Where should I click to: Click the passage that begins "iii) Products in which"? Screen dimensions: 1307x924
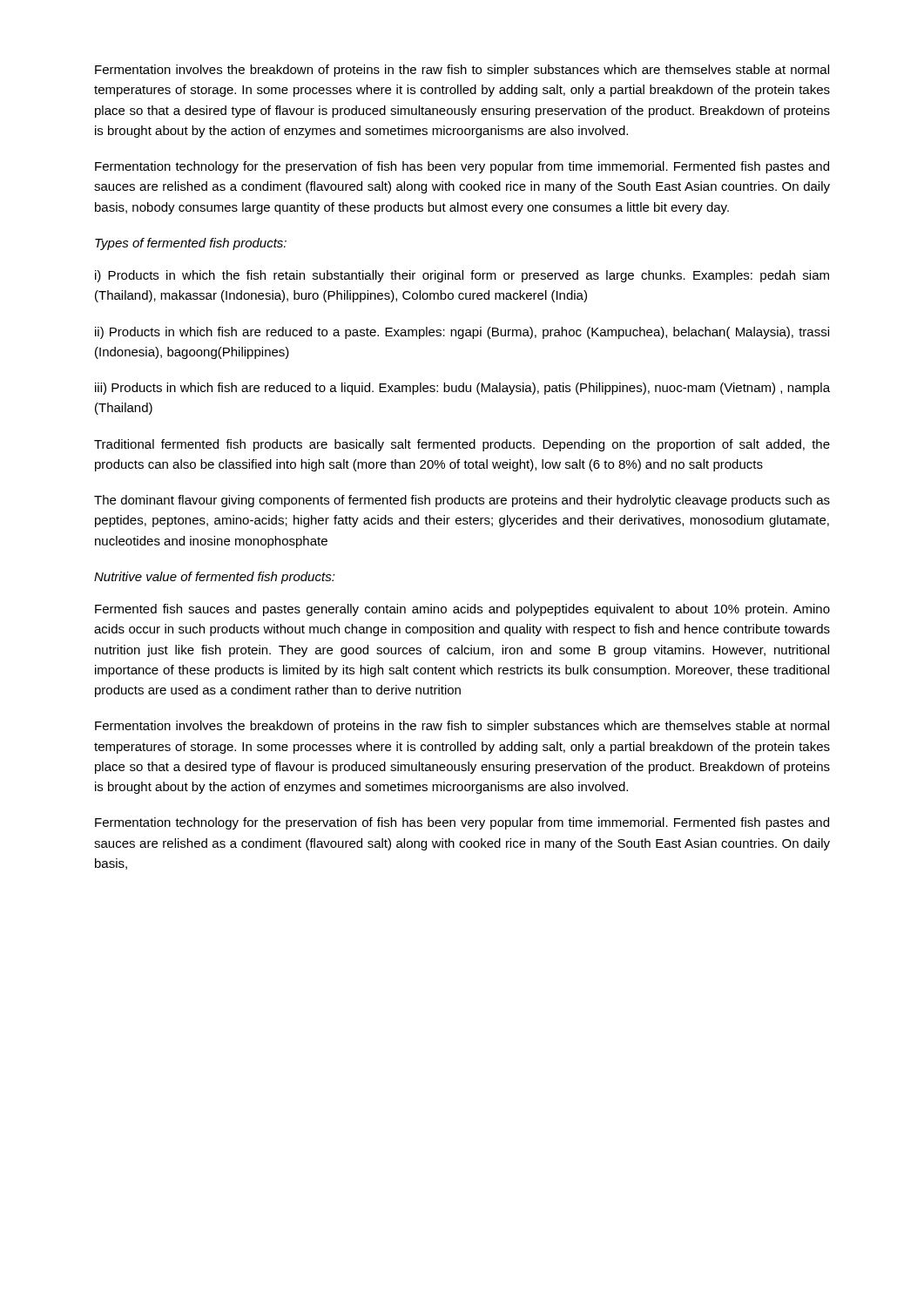(462, 397)
